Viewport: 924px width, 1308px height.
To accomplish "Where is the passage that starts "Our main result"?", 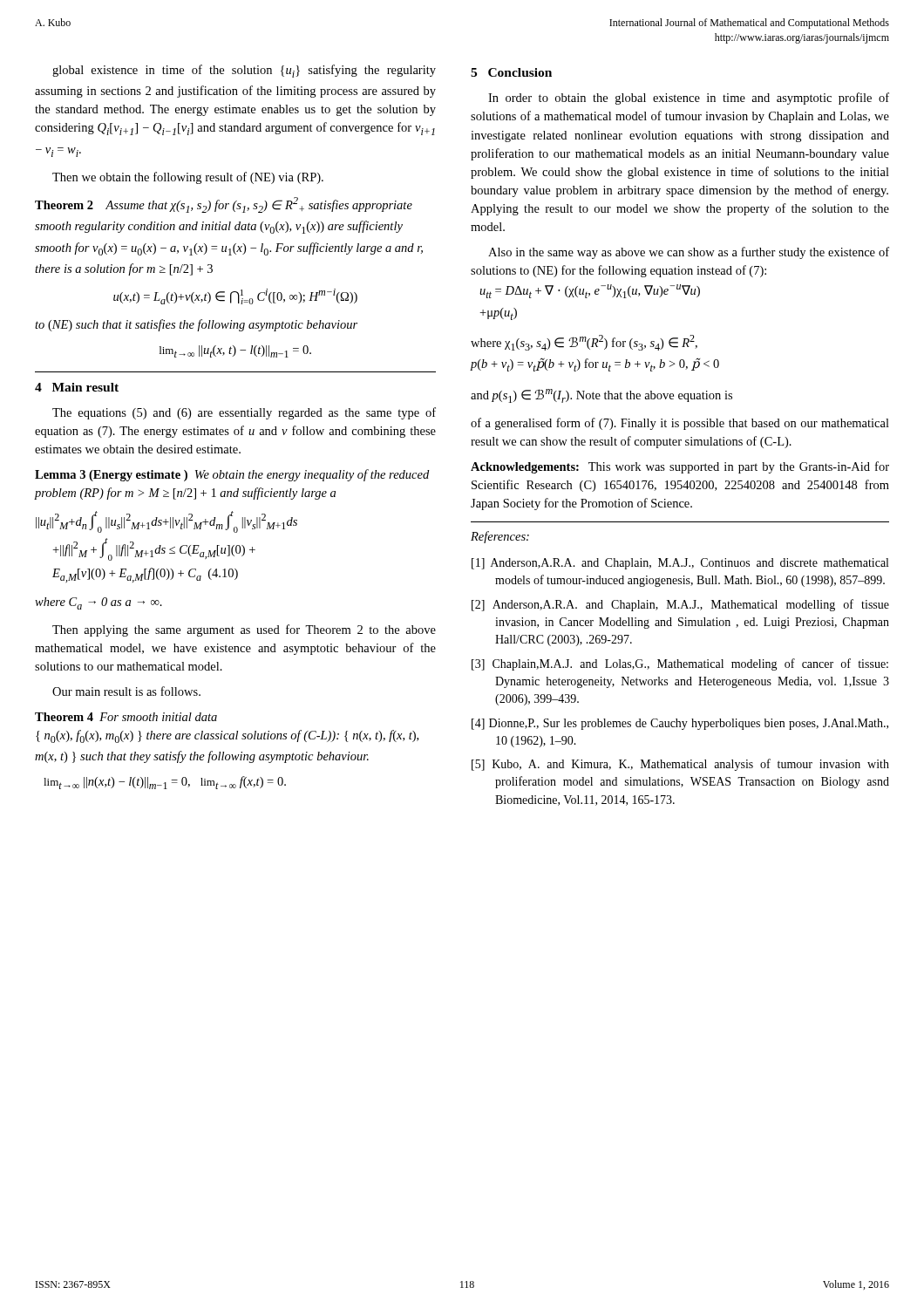I will (x=127, y=691).
